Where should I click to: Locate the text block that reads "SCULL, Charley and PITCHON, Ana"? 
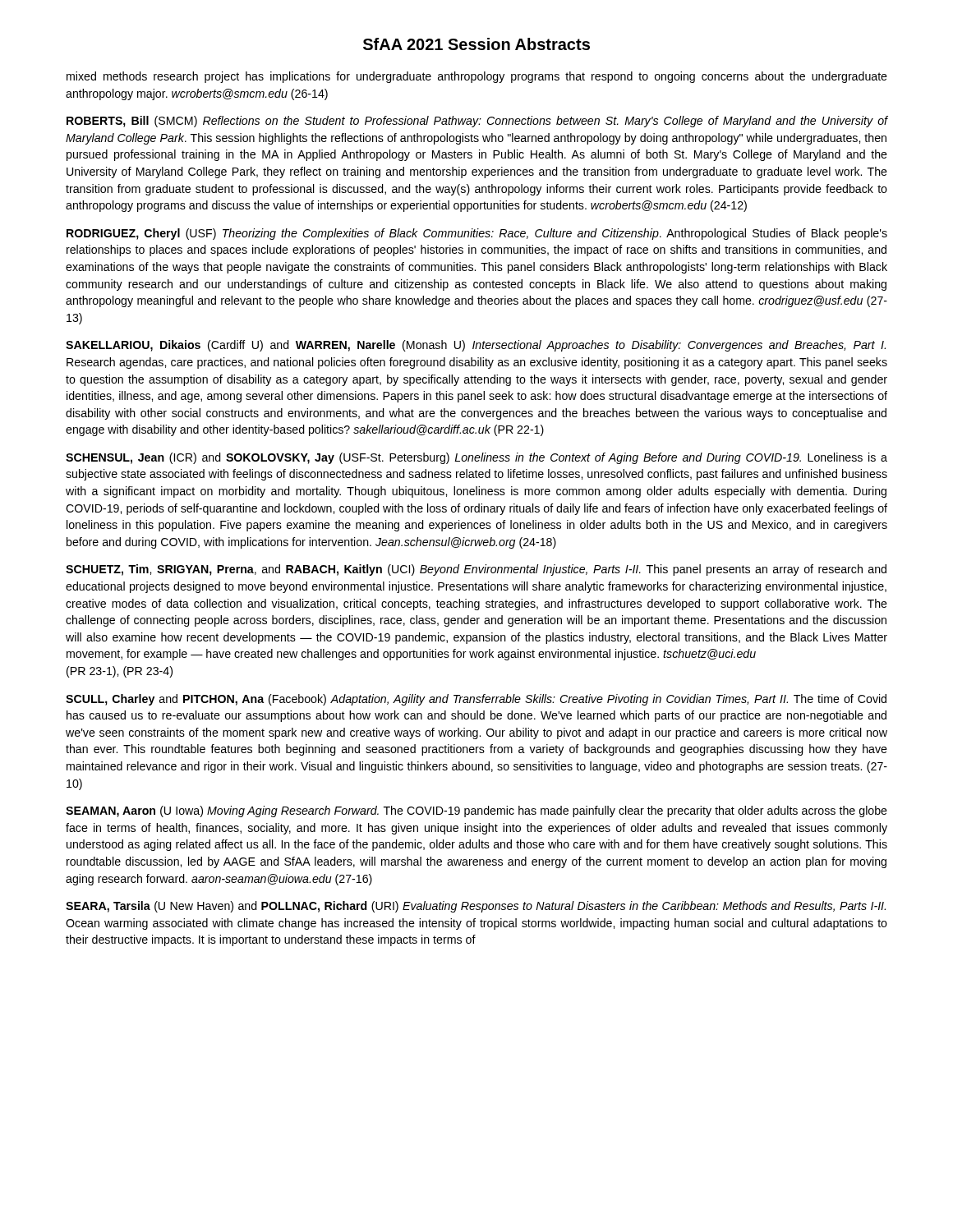(x=476, y=741)
